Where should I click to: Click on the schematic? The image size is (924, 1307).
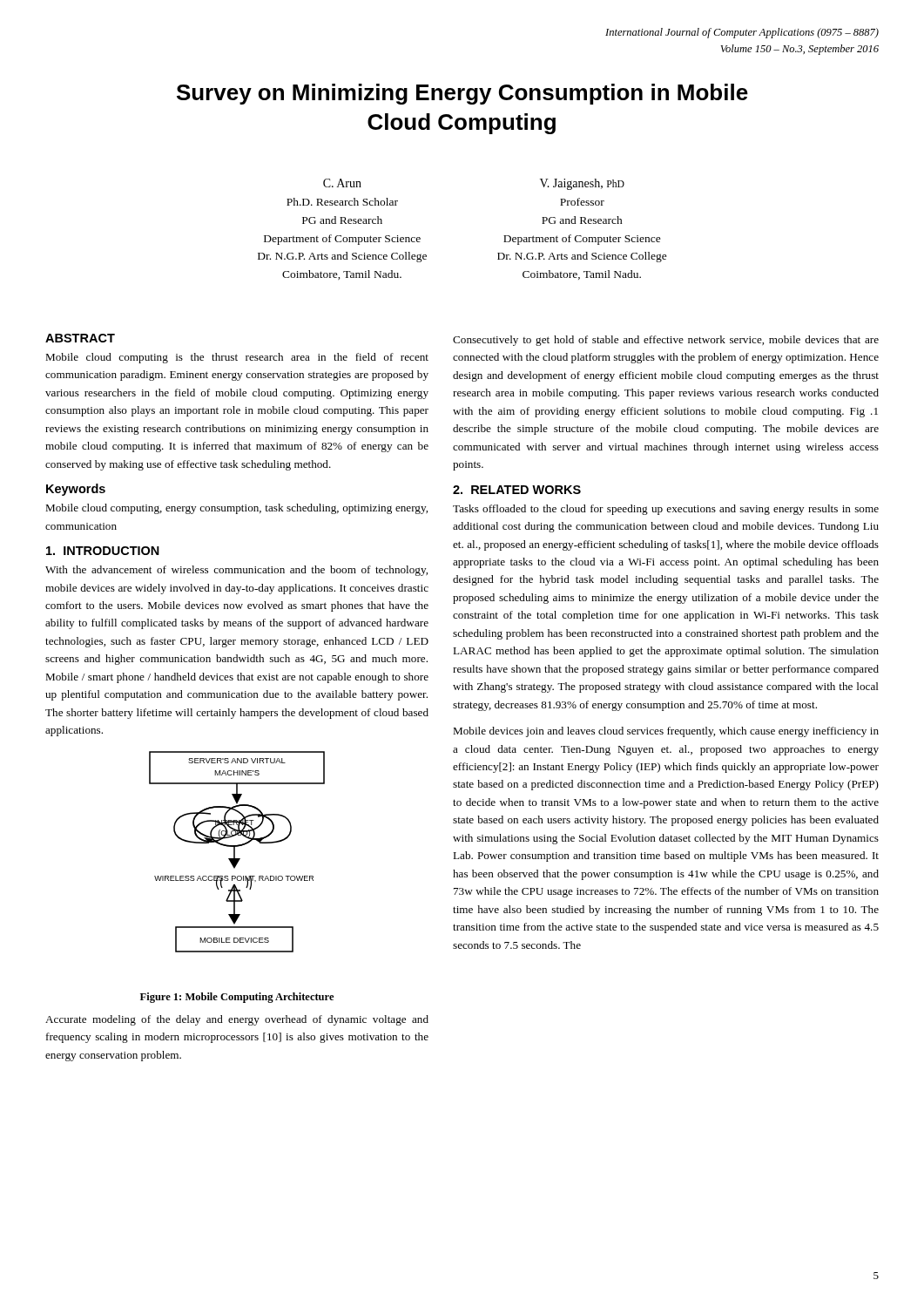pos(237,868)
